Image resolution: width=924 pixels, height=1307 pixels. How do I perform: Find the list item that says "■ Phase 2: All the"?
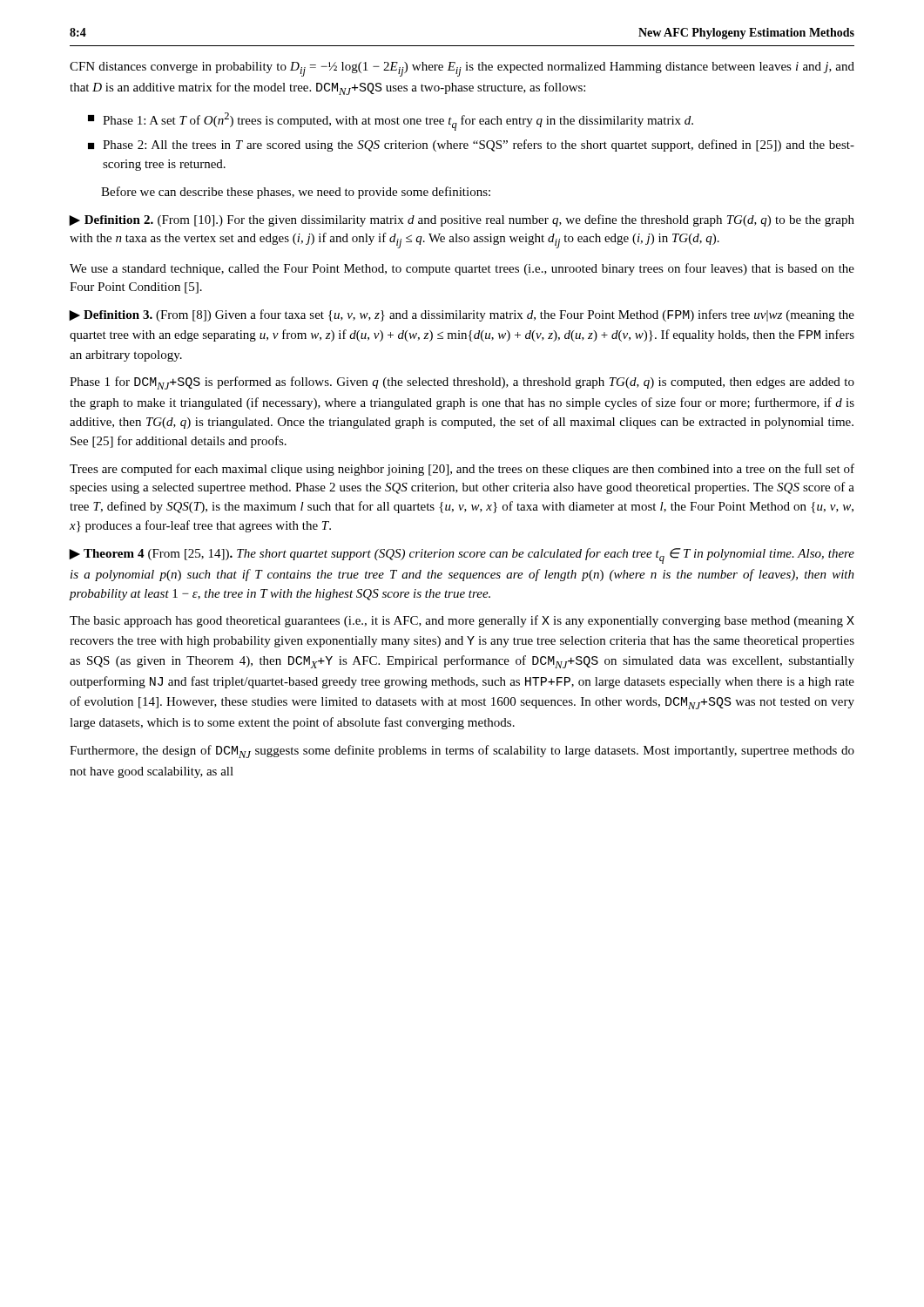coord(471,155)
